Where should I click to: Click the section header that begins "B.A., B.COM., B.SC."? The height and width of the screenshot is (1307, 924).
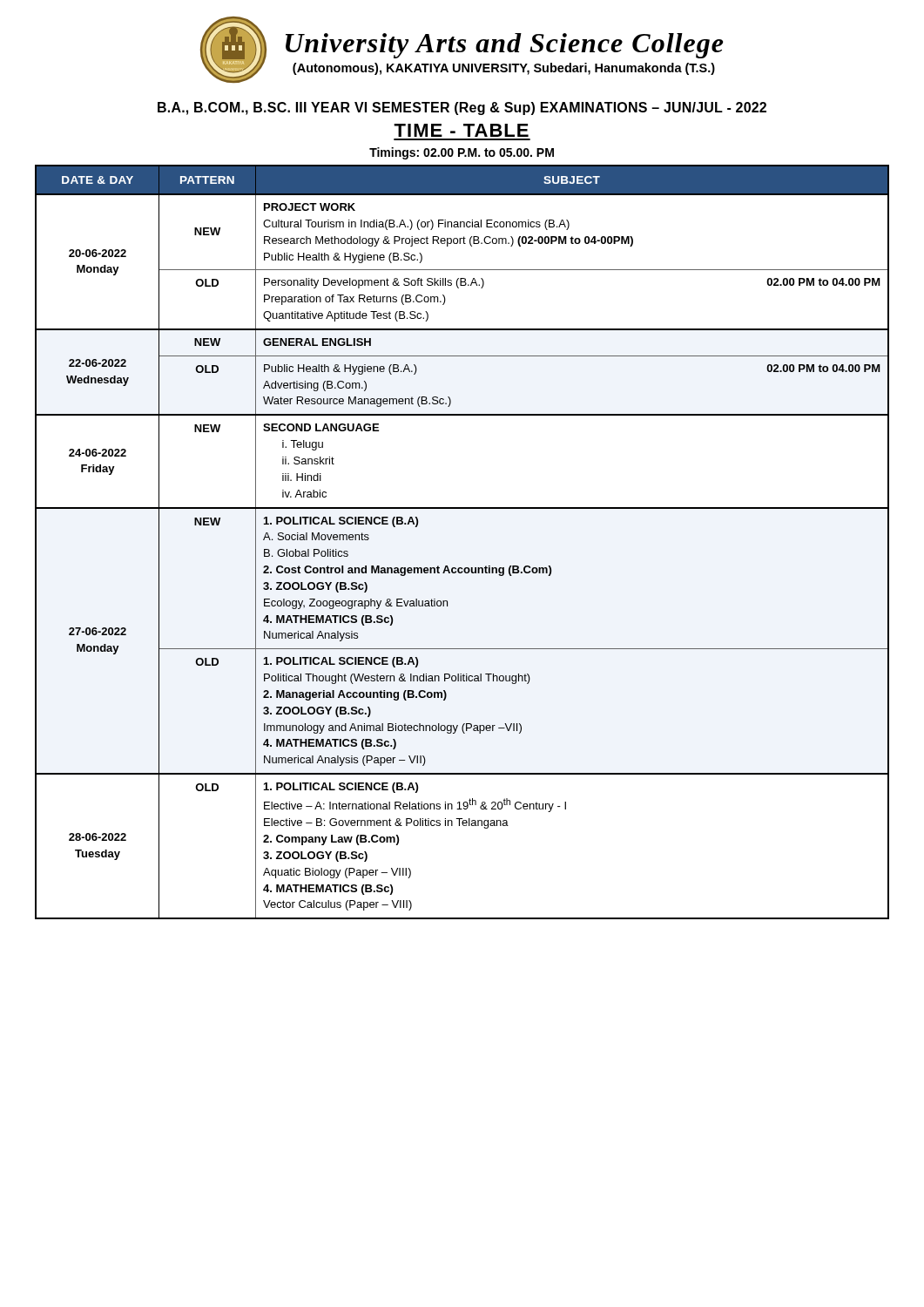(x=462, y=108)
